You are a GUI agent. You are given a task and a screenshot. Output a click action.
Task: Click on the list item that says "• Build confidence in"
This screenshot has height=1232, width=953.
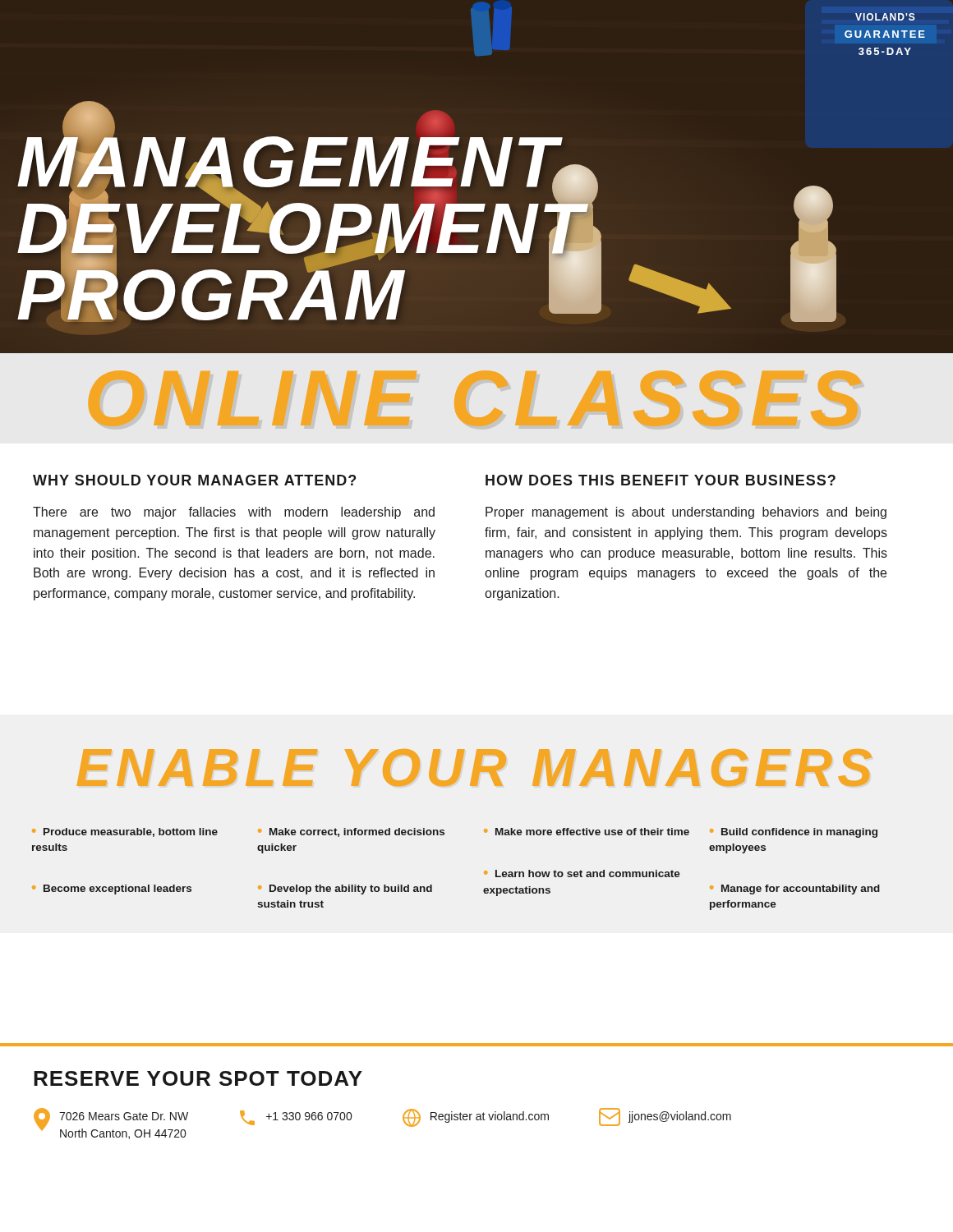(x=794, y=838)
